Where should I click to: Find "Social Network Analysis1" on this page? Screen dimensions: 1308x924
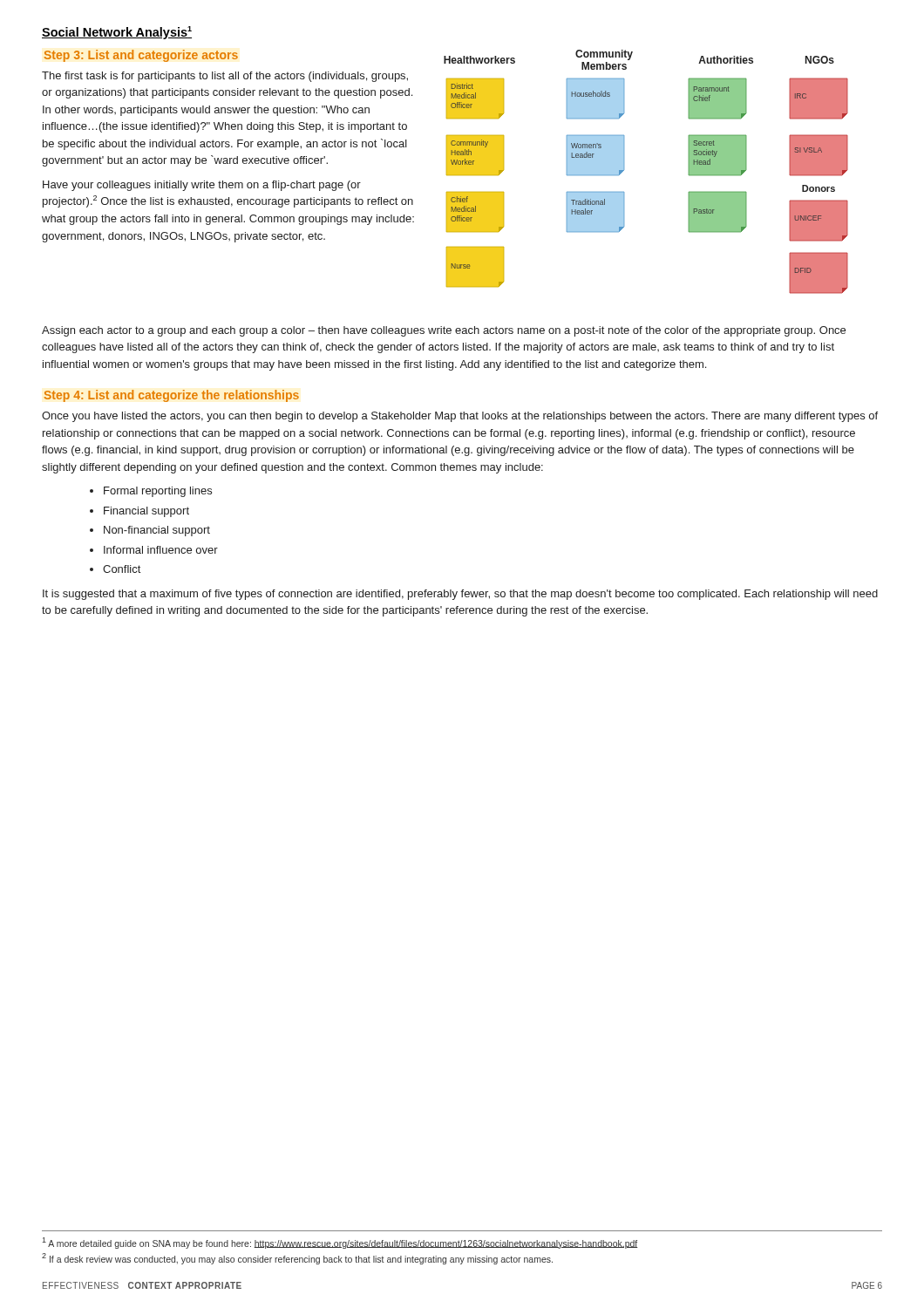[x=117, y=32]
